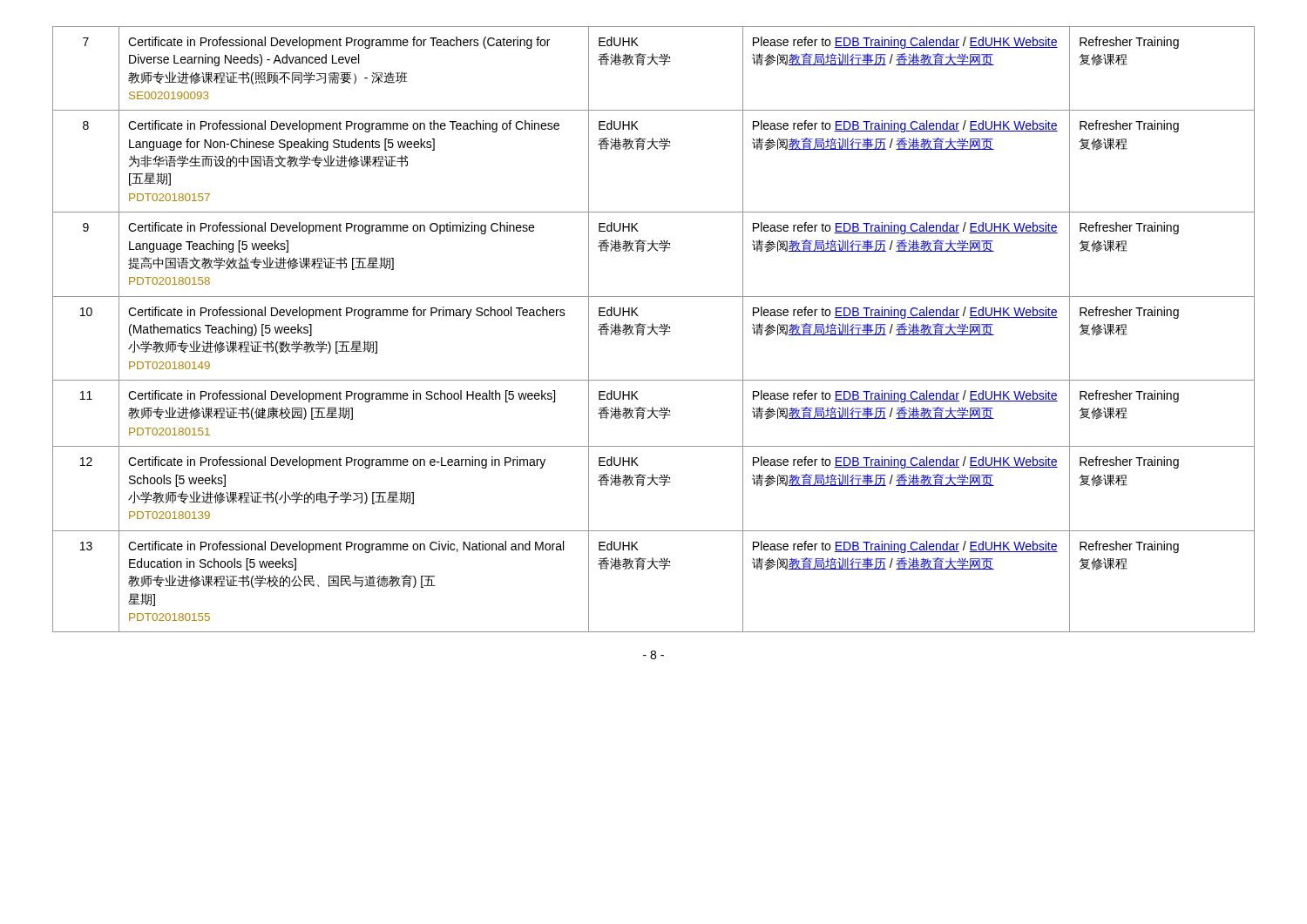
Task: Find the table that mentions "Certificate in Professional Development Programme"
Action: (654, 329)
